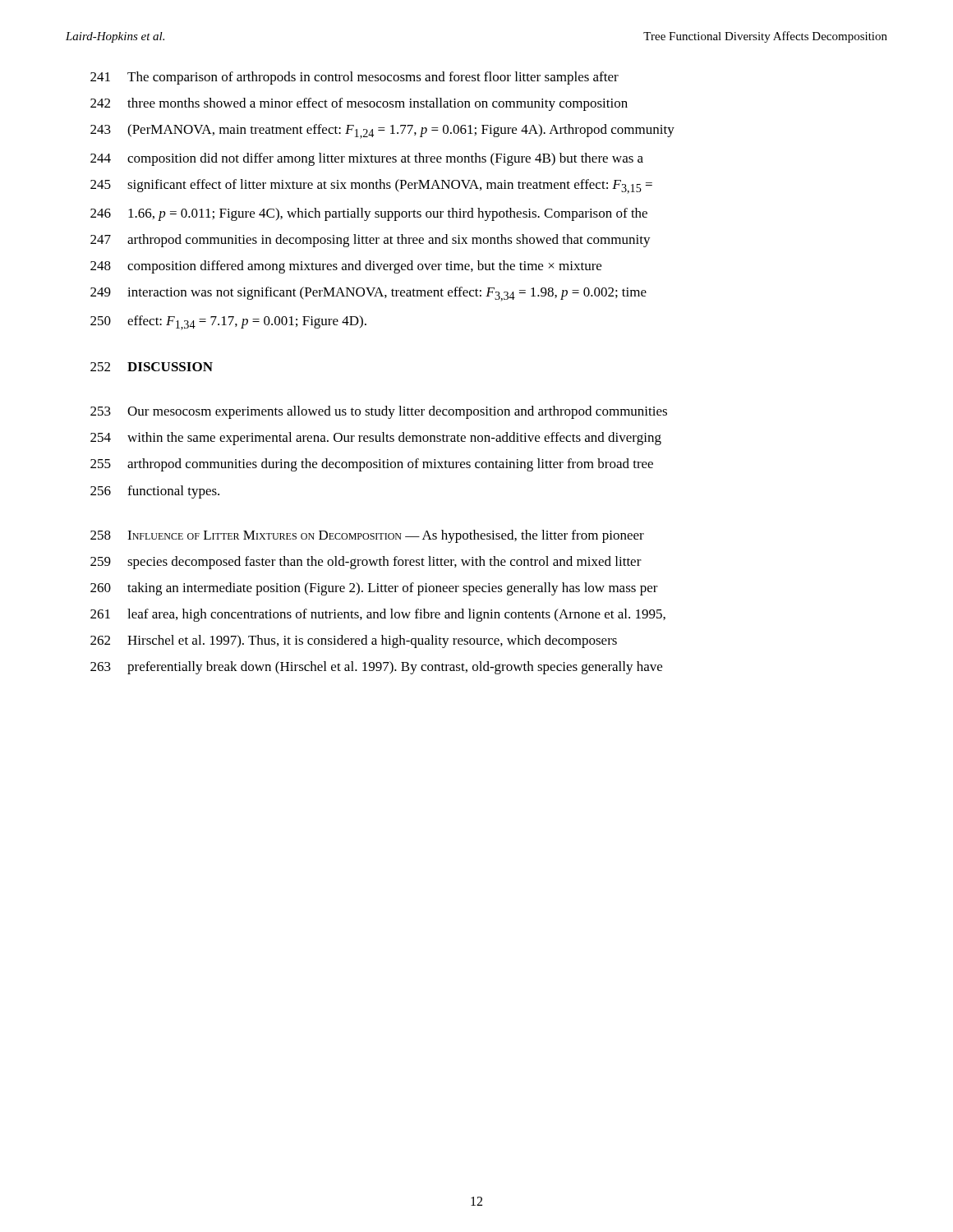
Task: Locate the block of text that opens with "259 species decomposed faster"
Action: pyautogui.click(x=476, y=561)
